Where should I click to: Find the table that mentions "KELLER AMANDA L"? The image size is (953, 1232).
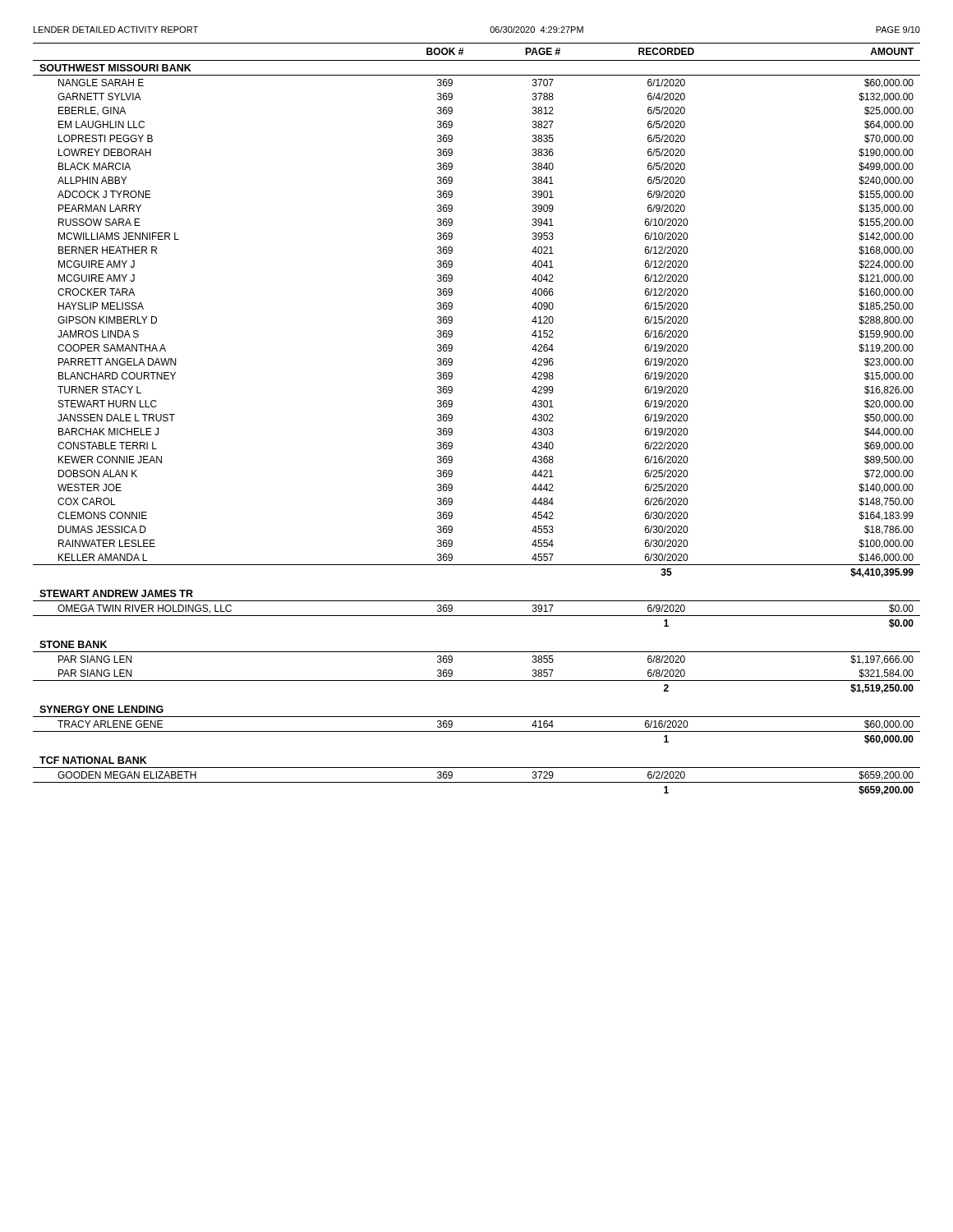tap(476, 420)
